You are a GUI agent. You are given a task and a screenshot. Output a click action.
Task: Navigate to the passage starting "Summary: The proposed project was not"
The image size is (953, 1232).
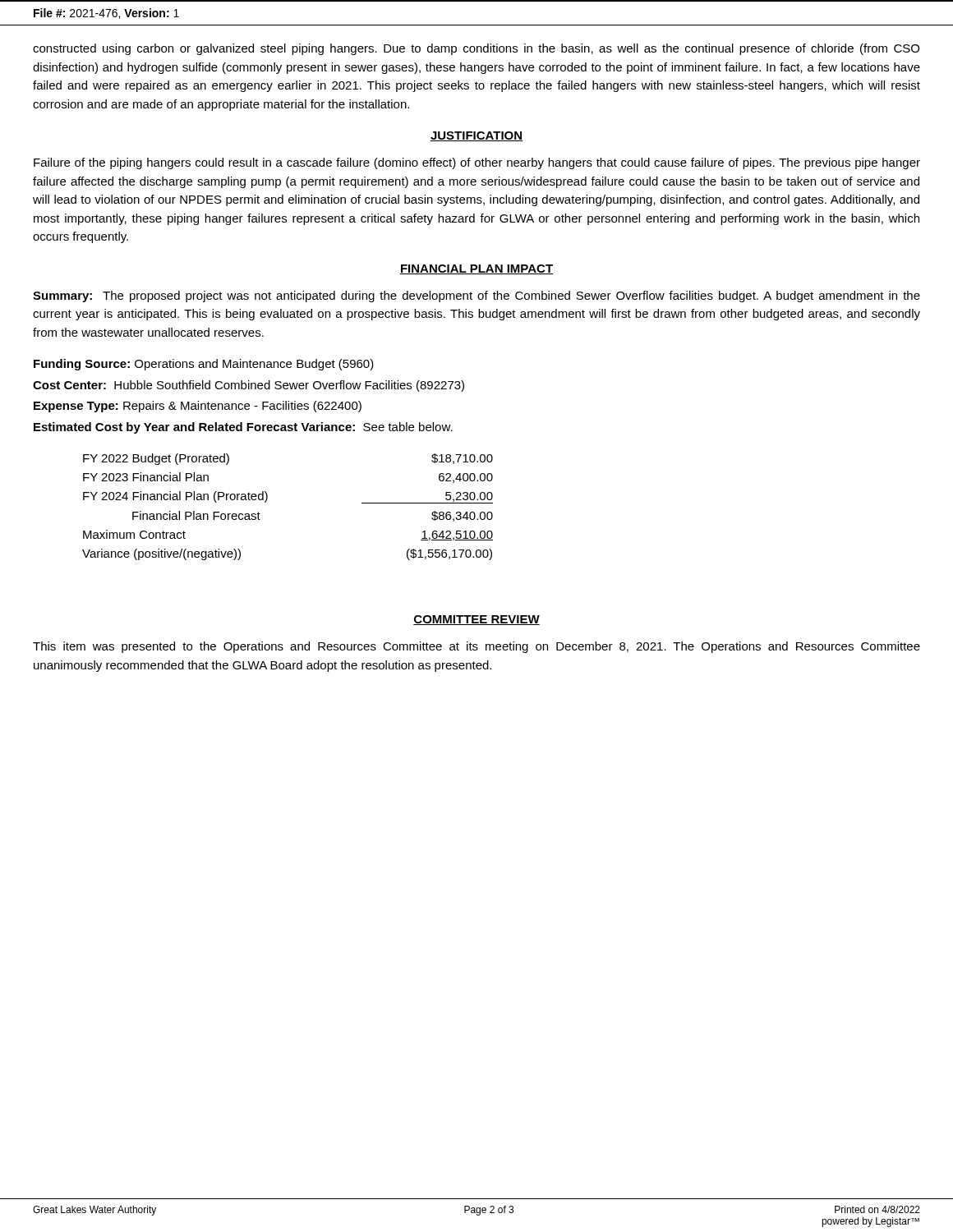coord(476,313)
